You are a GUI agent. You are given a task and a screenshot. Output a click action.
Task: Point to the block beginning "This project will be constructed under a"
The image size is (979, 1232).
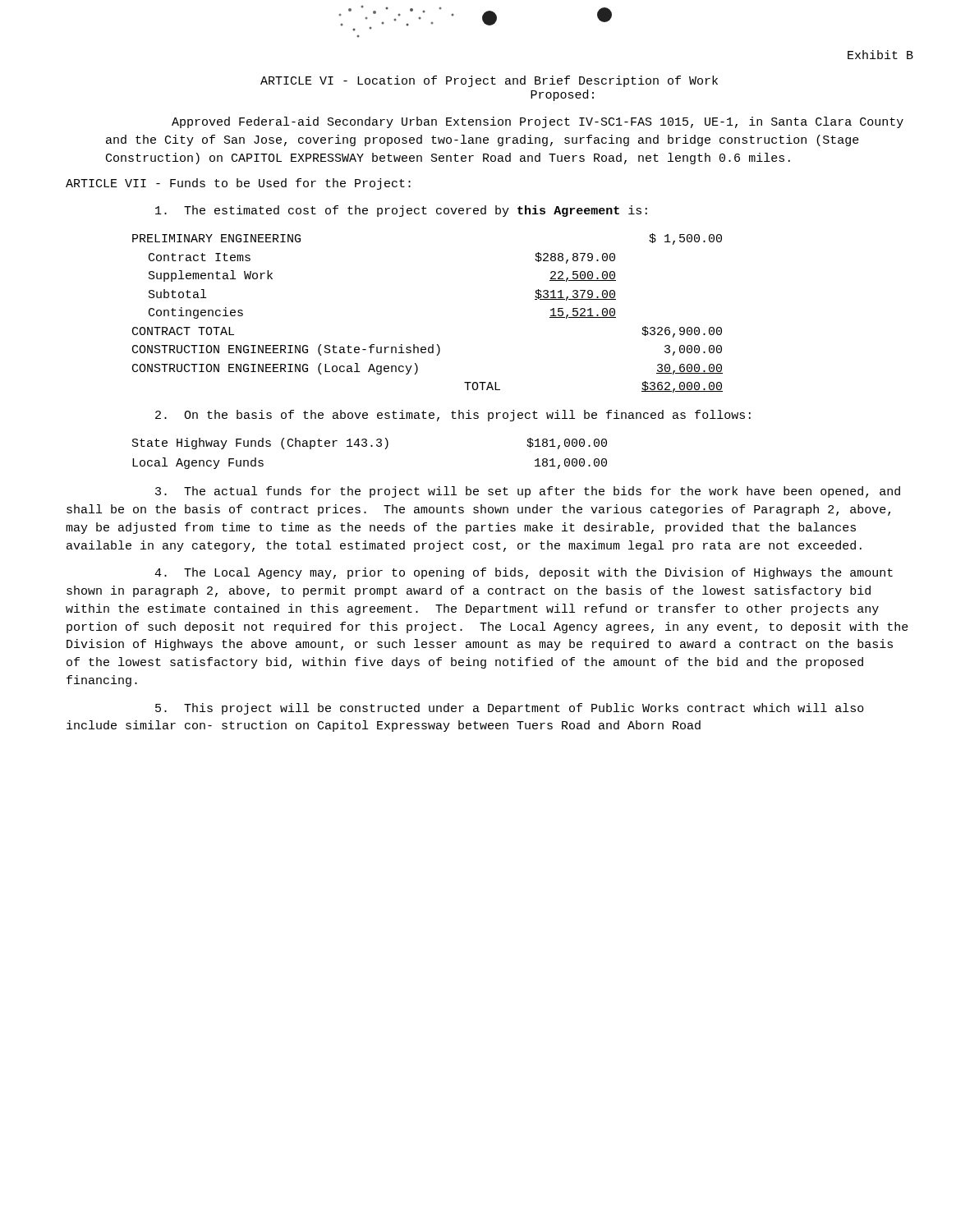(465, 718)
